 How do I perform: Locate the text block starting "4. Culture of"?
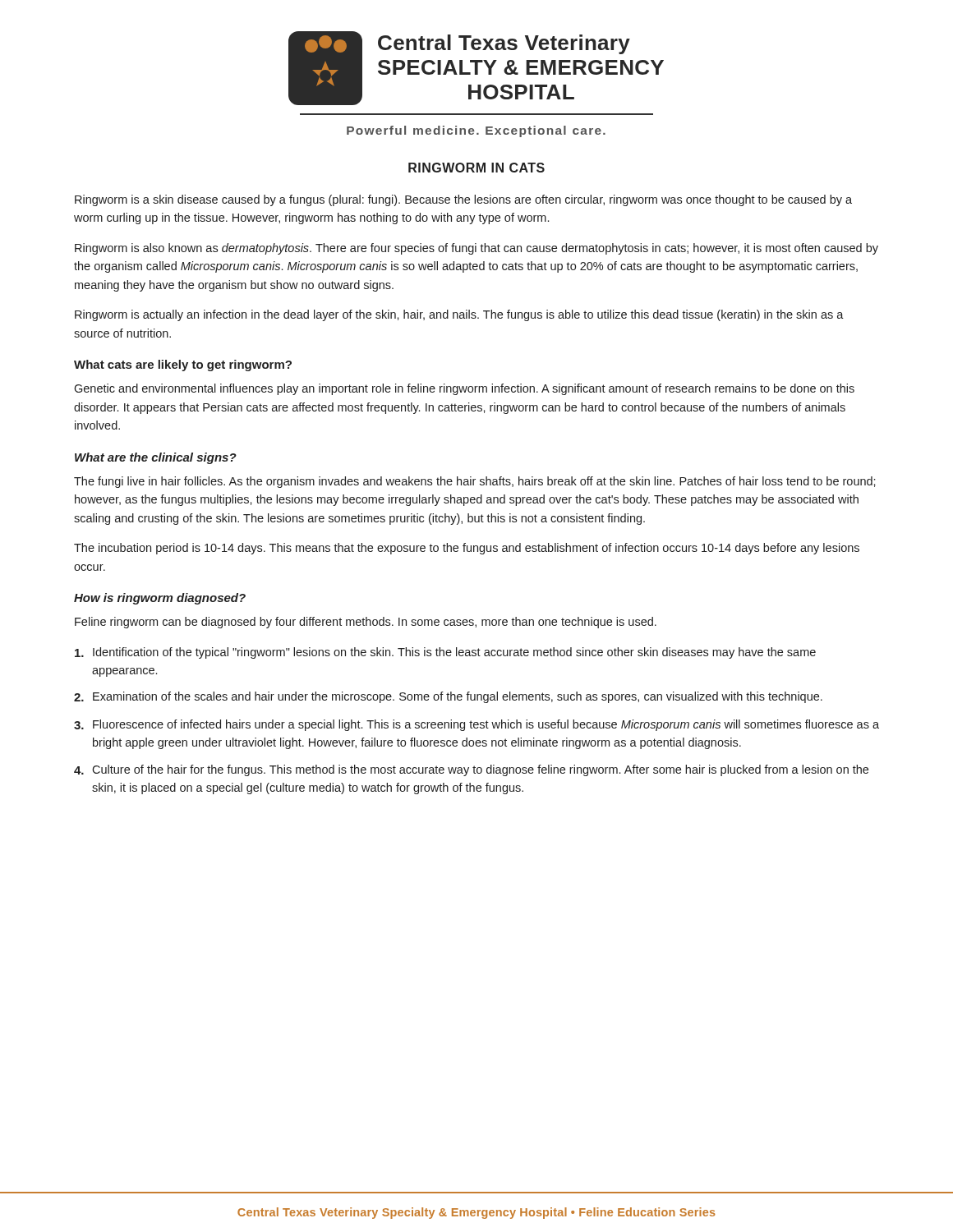coord(476,779)
